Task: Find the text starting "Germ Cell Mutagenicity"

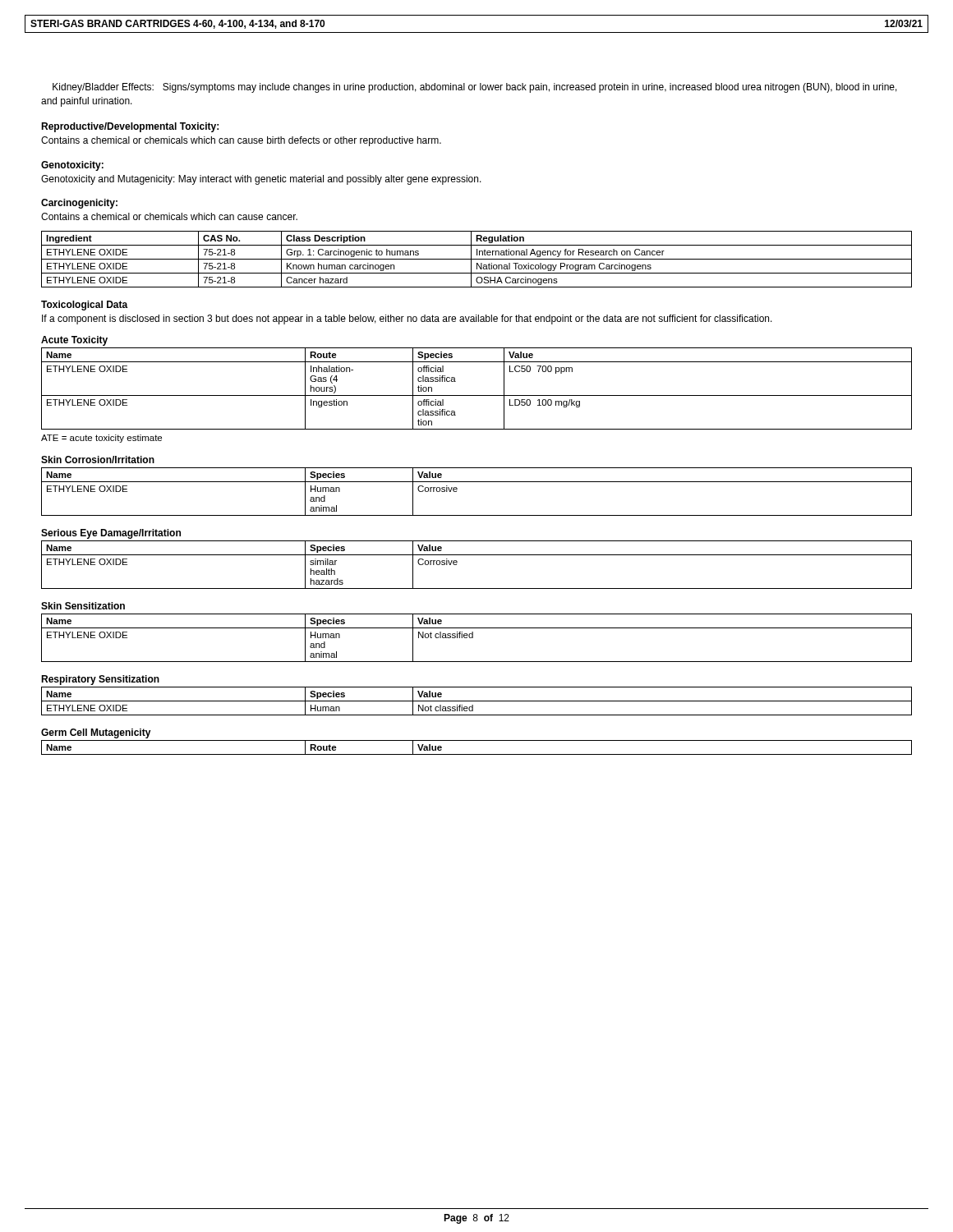Action: pos(96,733)
